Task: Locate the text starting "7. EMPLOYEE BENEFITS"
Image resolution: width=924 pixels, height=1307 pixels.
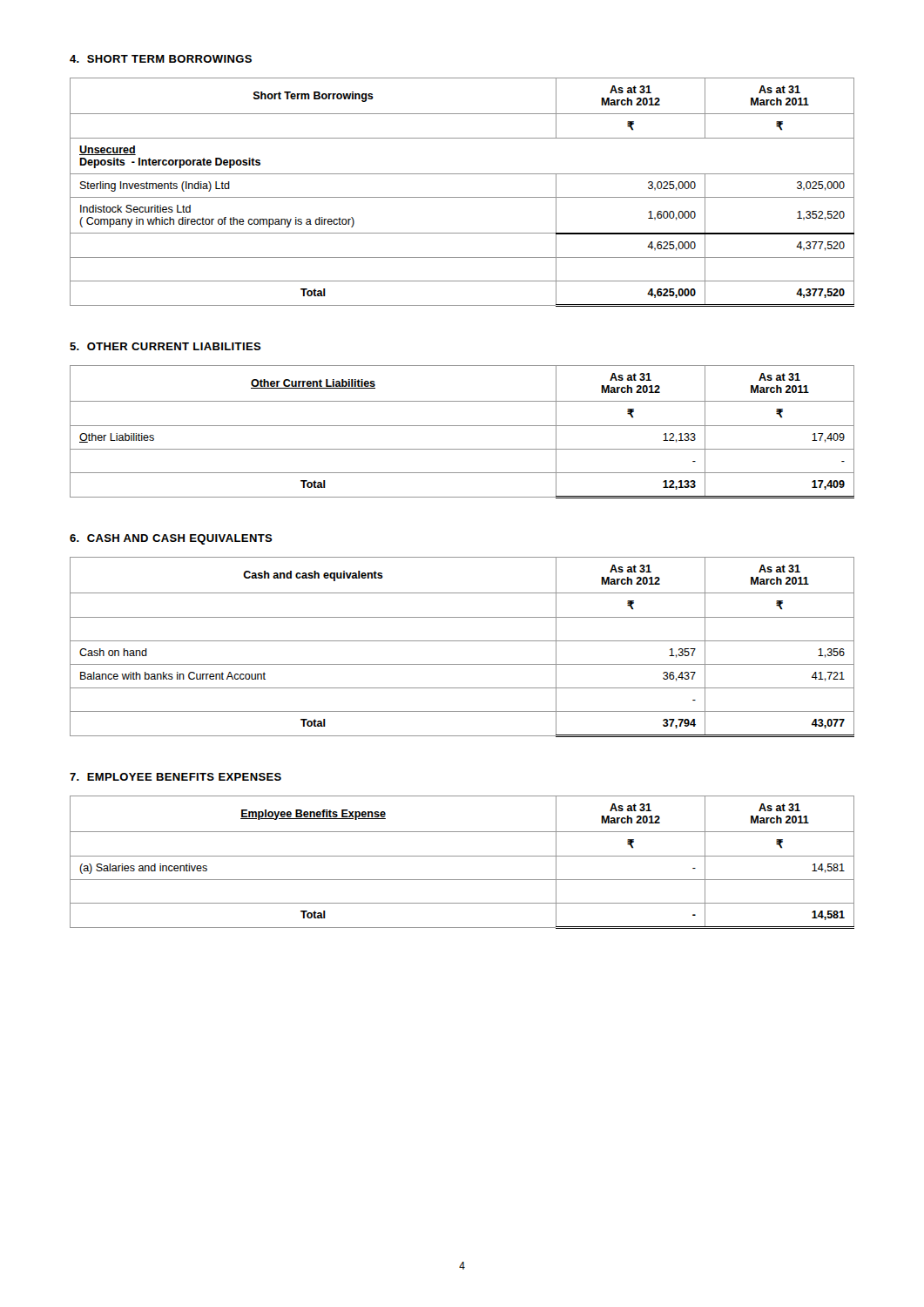Action: click(x=176, y=776)
